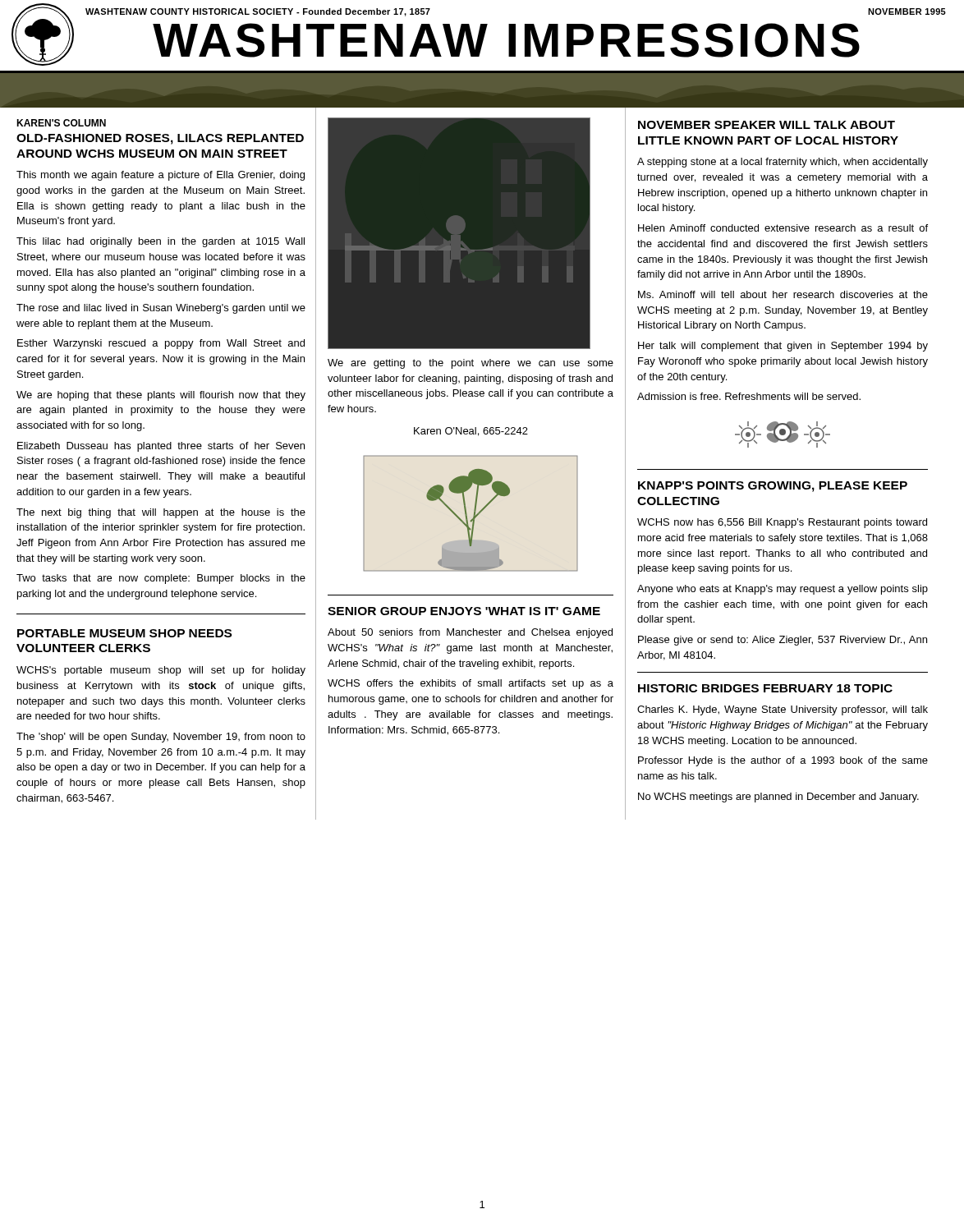Find the passage starting "Two tasks that are now"

[161, 587]
